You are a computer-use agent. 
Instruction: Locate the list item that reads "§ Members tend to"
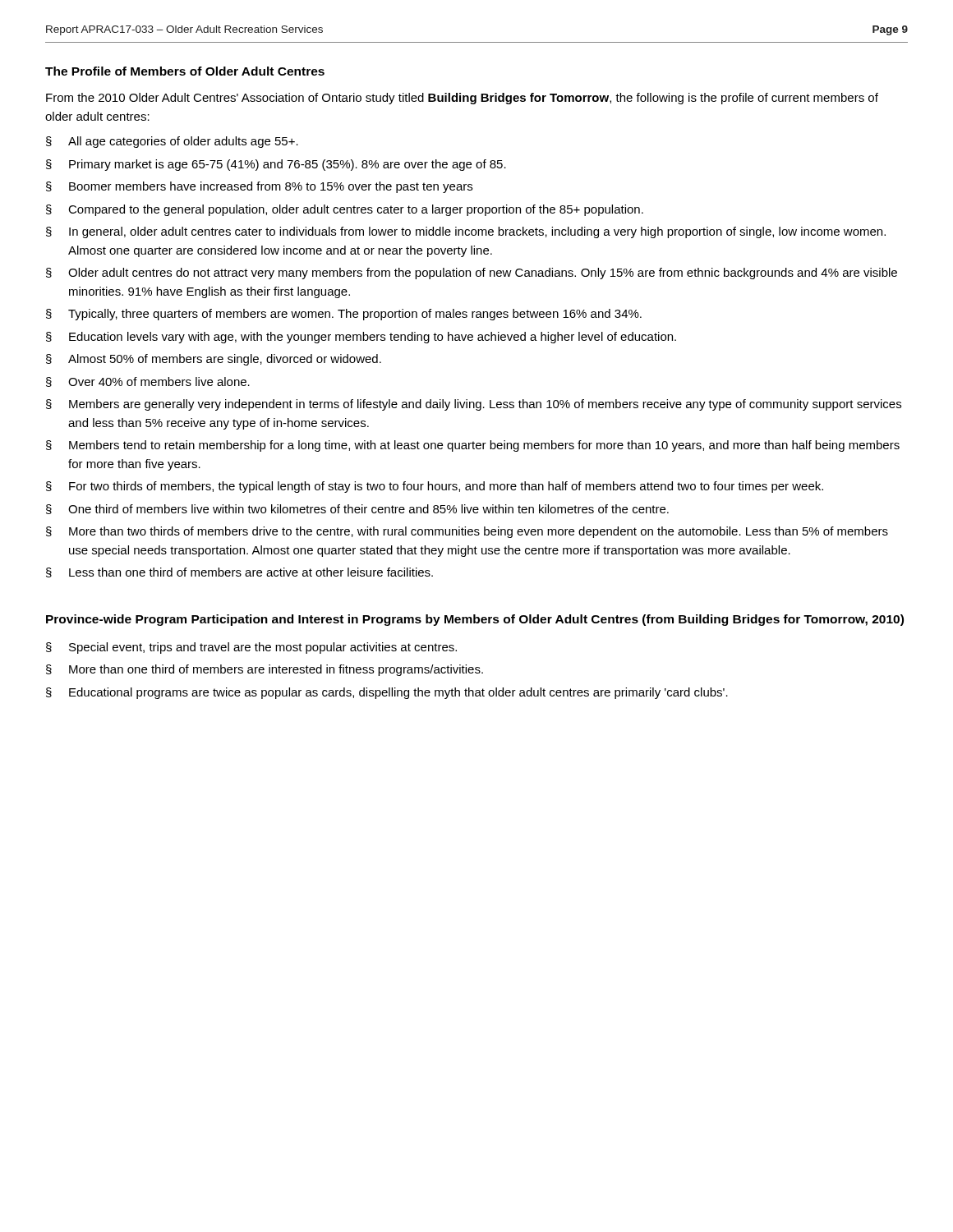pyautogui.click(x=476, y=455)
